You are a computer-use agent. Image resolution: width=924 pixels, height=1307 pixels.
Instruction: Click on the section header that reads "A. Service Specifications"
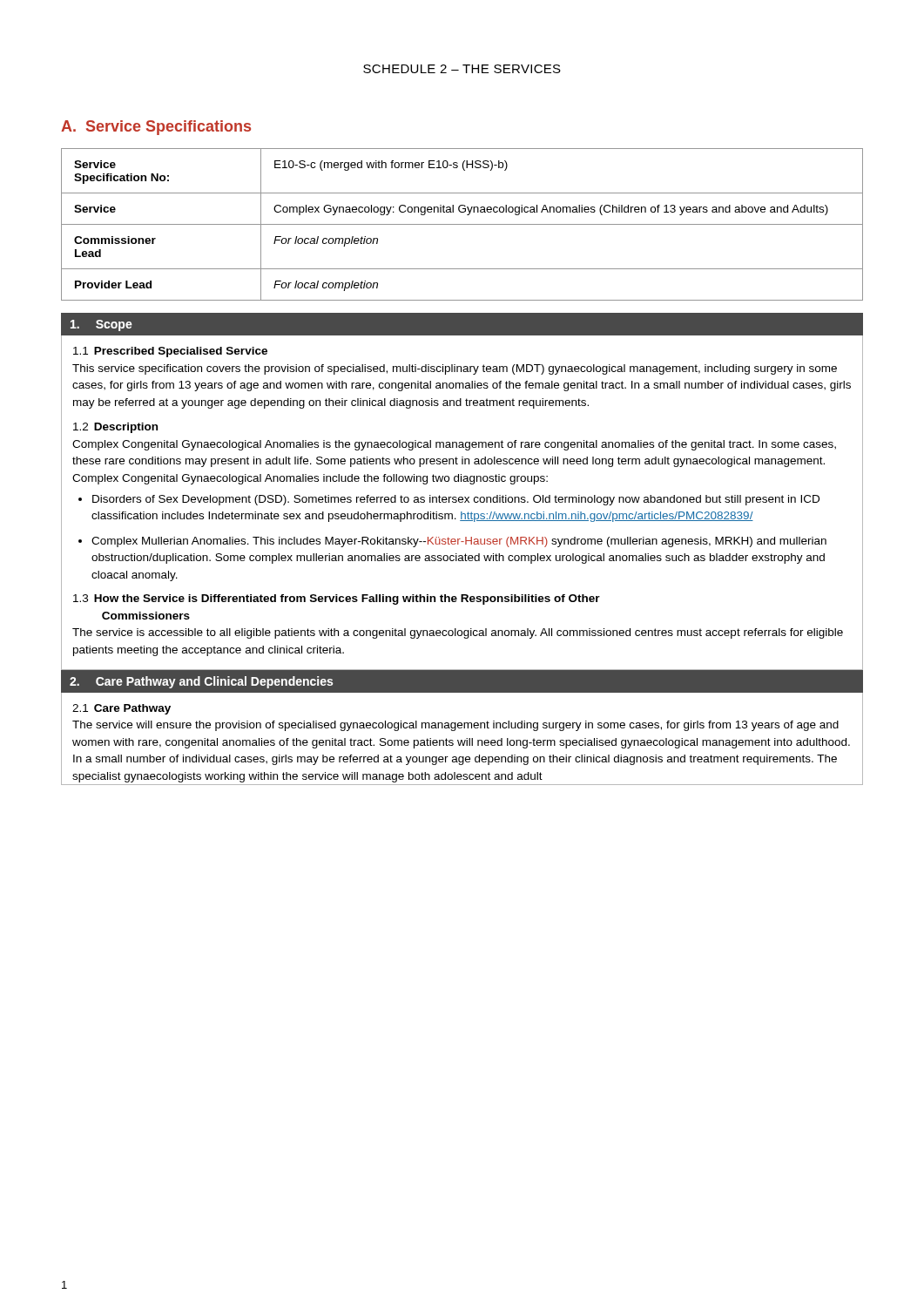156,126
